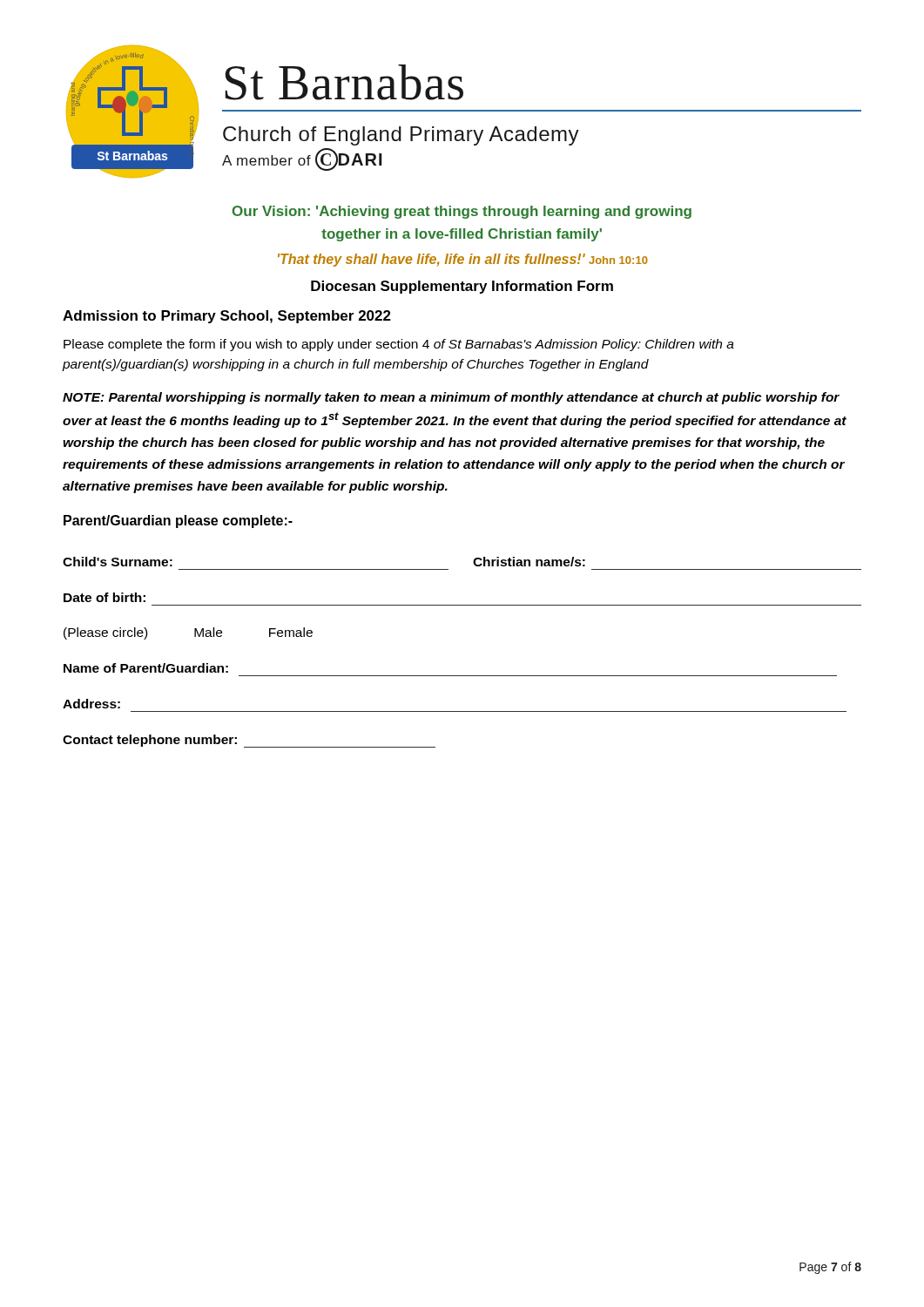Image resolution: width=924 pixels, height=1307 pixels.
Task: Locate the logo
Action: [462, 113]
